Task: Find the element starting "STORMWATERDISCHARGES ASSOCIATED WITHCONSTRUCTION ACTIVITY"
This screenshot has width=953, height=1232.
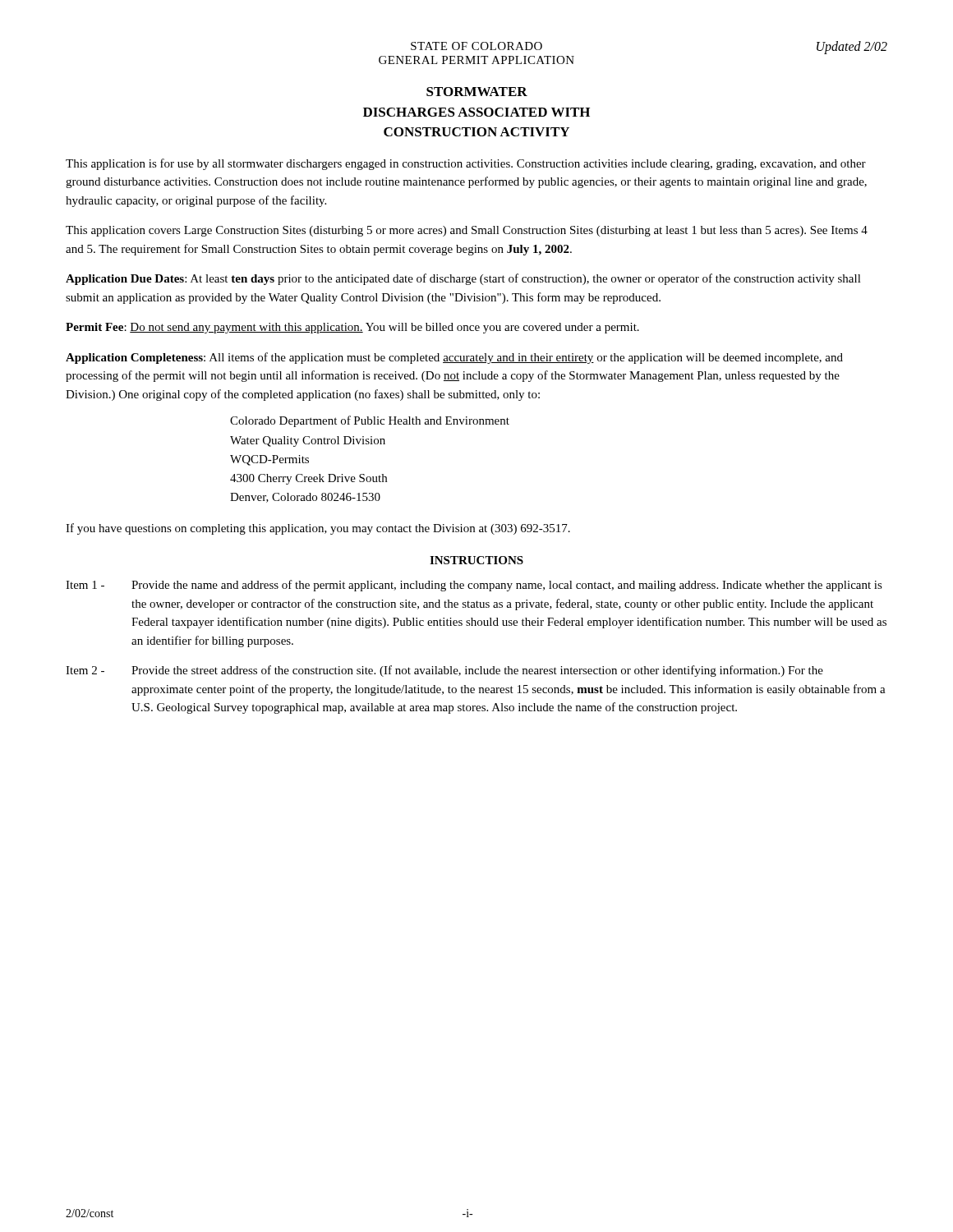Action: 476,112
